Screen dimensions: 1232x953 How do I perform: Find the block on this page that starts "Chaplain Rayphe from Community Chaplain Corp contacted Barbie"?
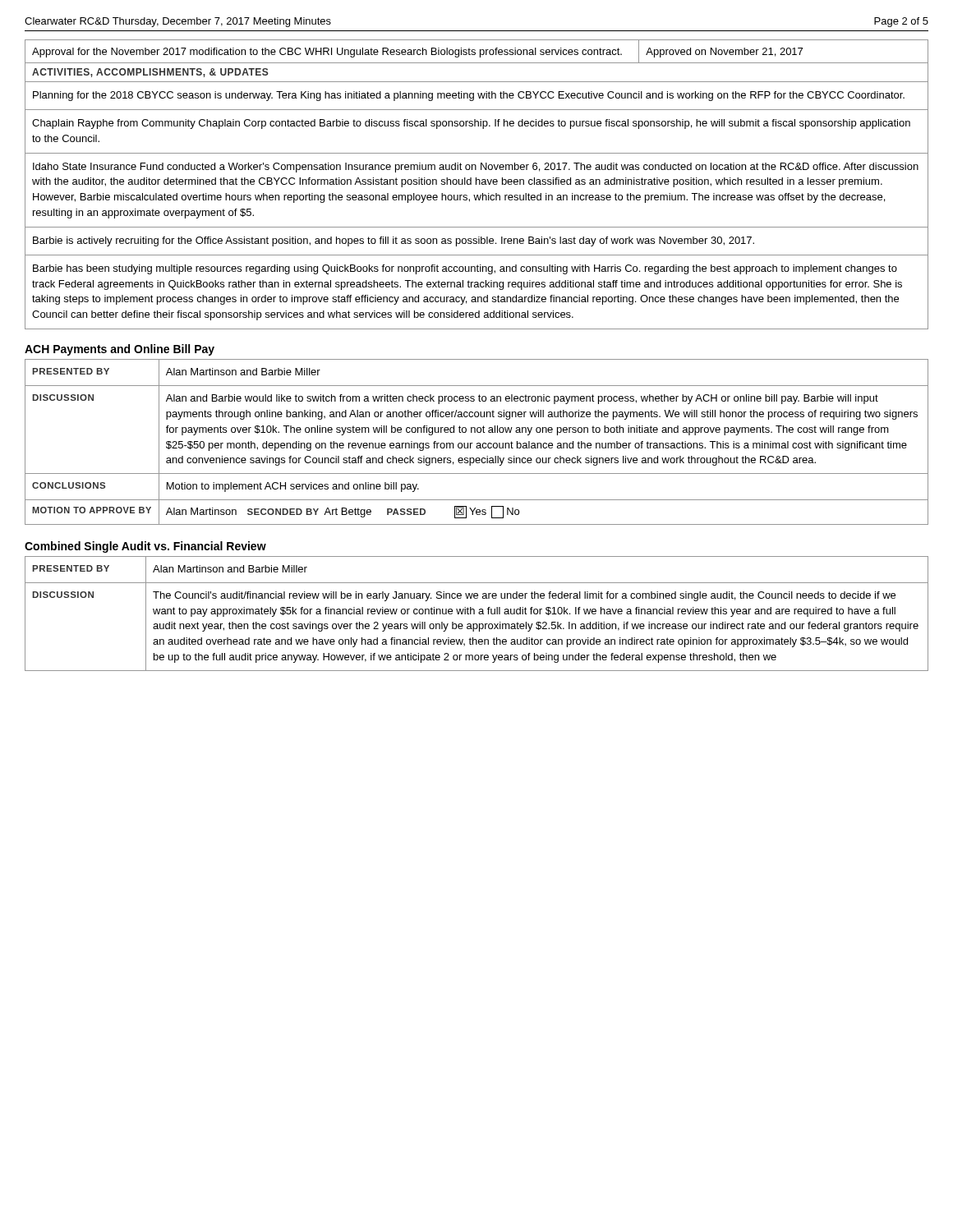click(471, 130)
